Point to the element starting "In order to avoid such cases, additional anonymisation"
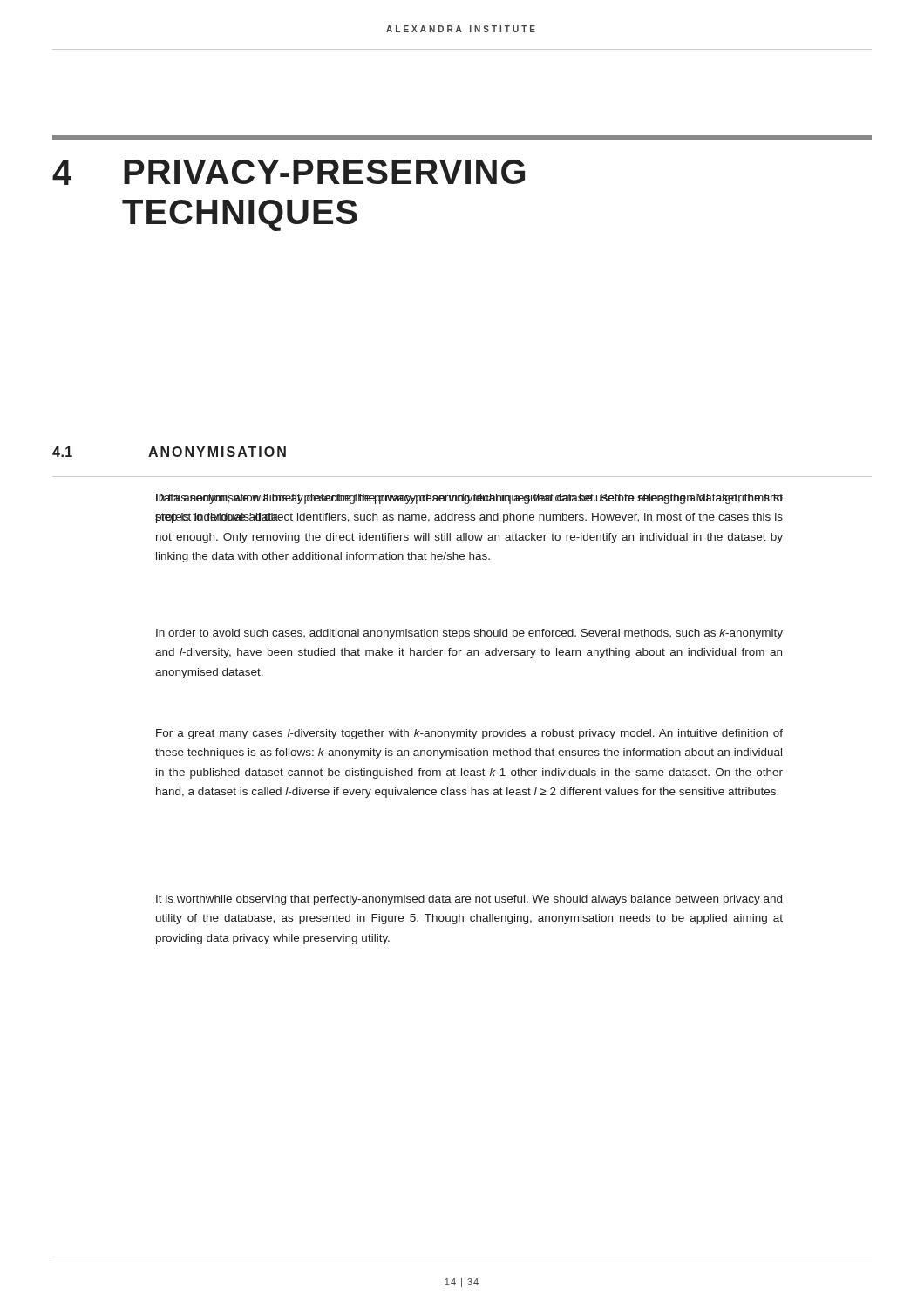This screenshot has width=924, height=1308. [x=469, y=652]
